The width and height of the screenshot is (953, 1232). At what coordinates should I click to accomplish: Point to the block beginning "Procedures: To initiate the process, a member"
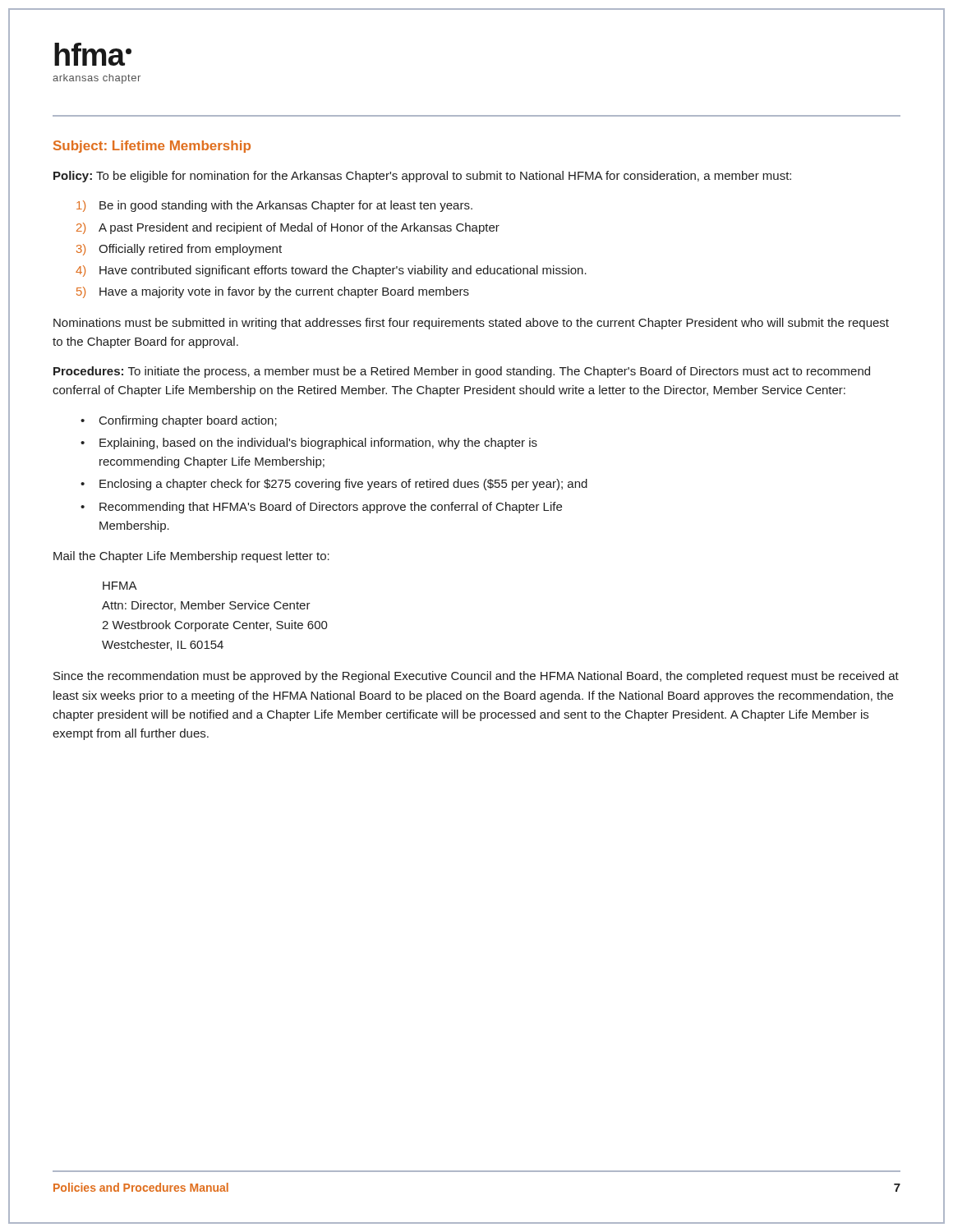coord(462,380)
